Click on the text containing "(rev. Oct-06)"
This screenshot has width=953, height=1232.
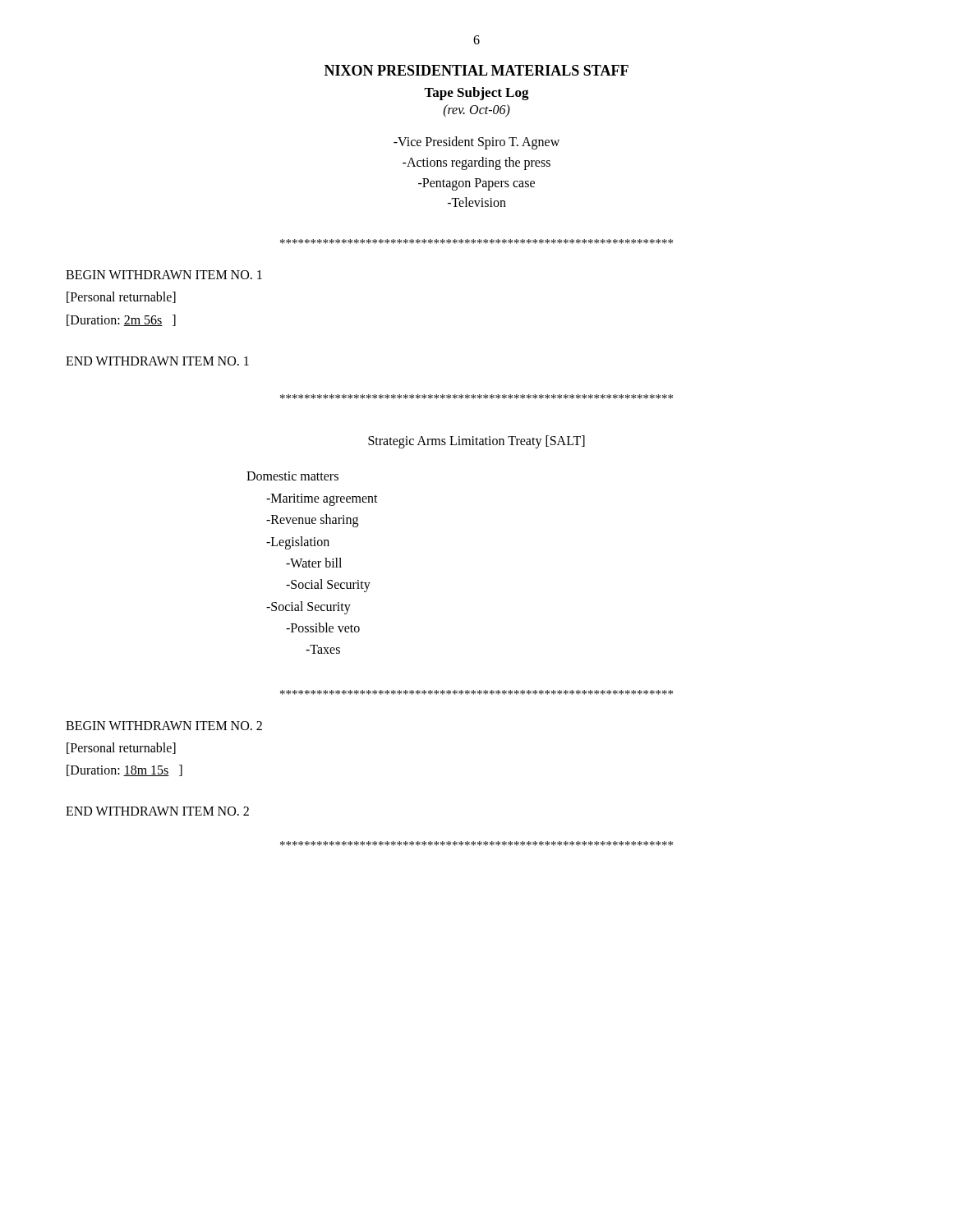[x=476, y=110]
